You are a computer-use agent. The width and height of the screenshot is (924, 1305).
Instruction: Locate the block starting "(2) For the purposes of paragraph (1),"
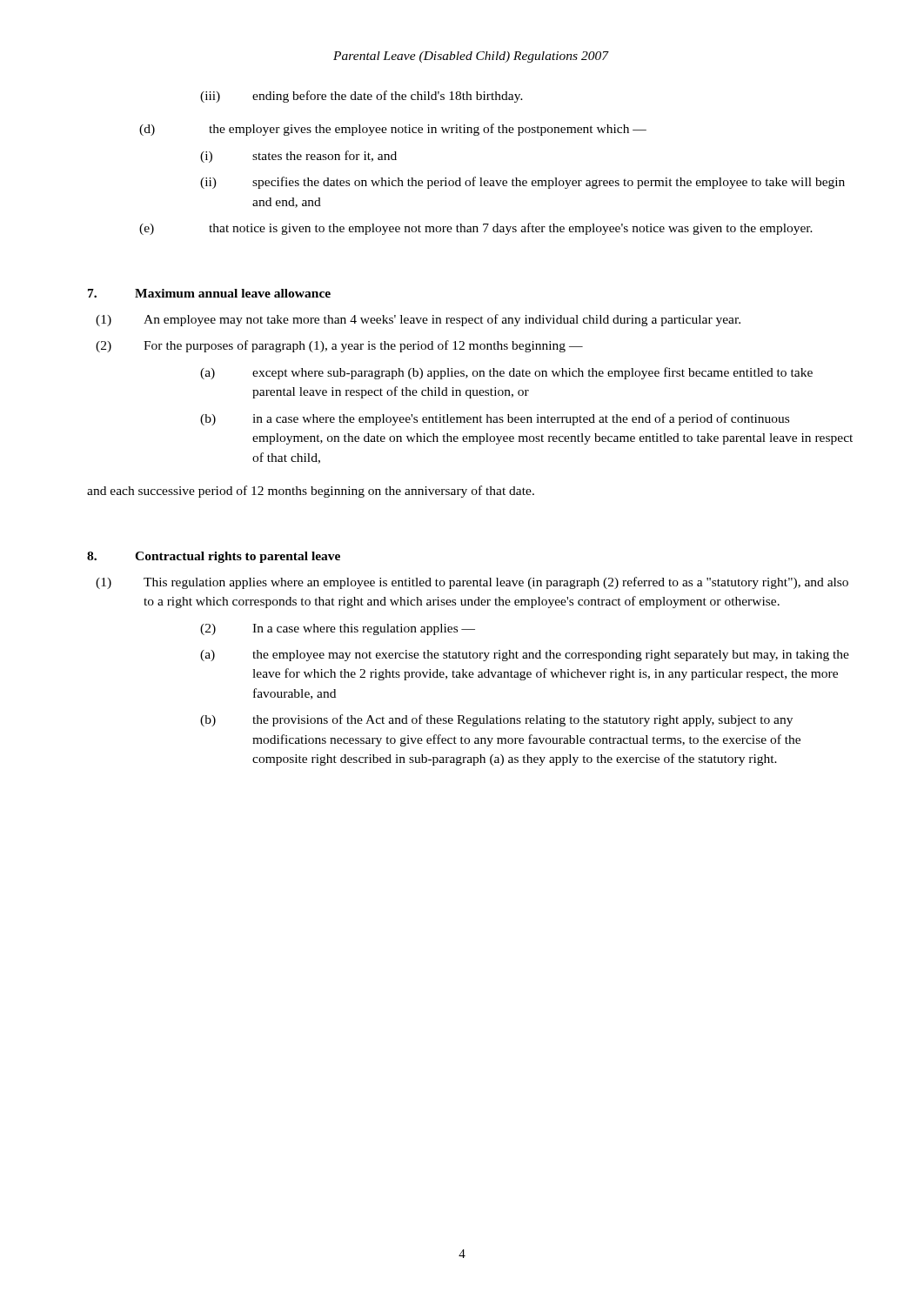471,346
